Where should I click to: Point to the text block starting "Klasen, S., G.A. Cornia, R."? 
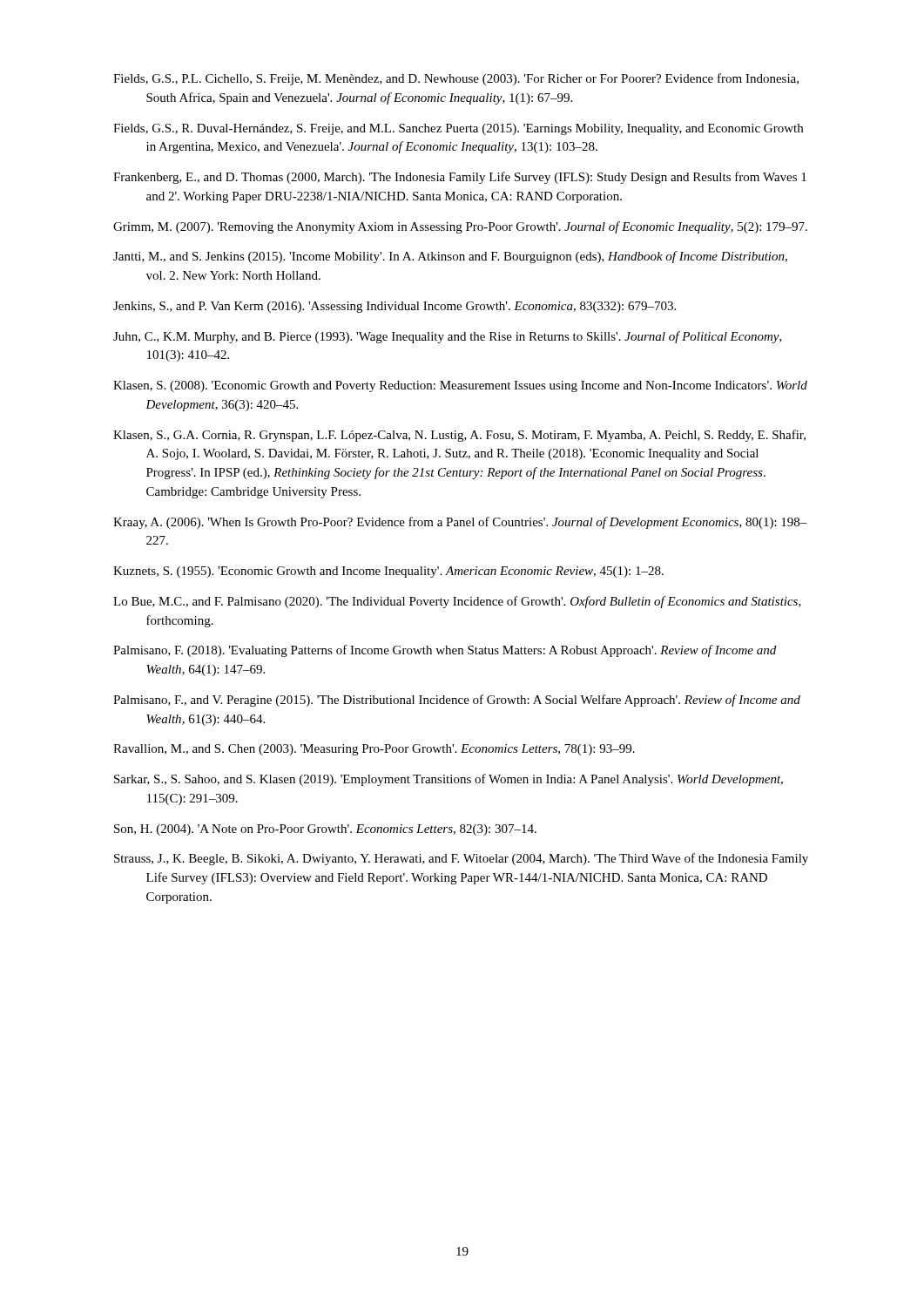coord(460,463)
